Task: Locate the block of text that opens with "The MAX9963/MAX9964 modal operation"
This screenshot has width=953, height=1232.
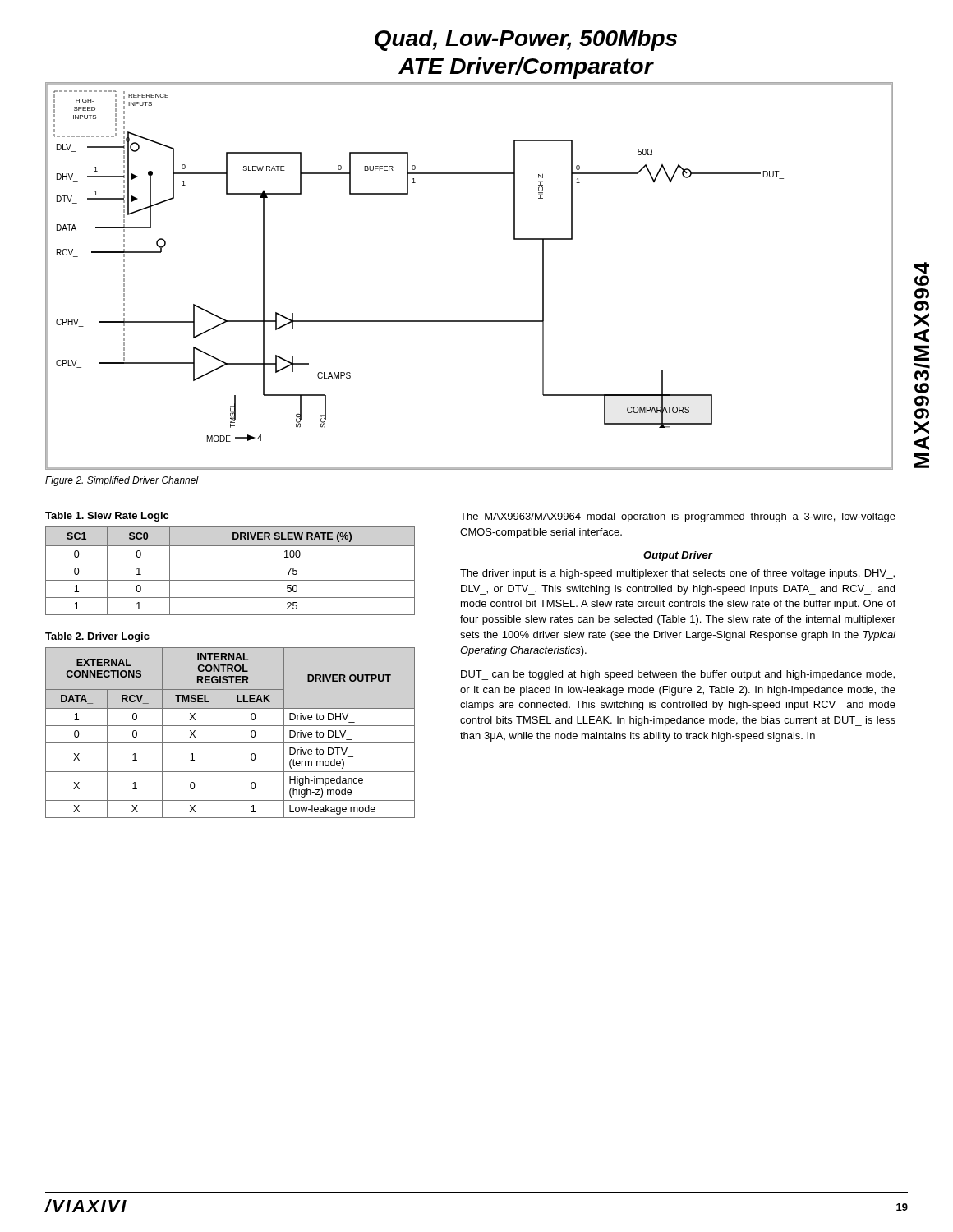Action: (678, 524)
